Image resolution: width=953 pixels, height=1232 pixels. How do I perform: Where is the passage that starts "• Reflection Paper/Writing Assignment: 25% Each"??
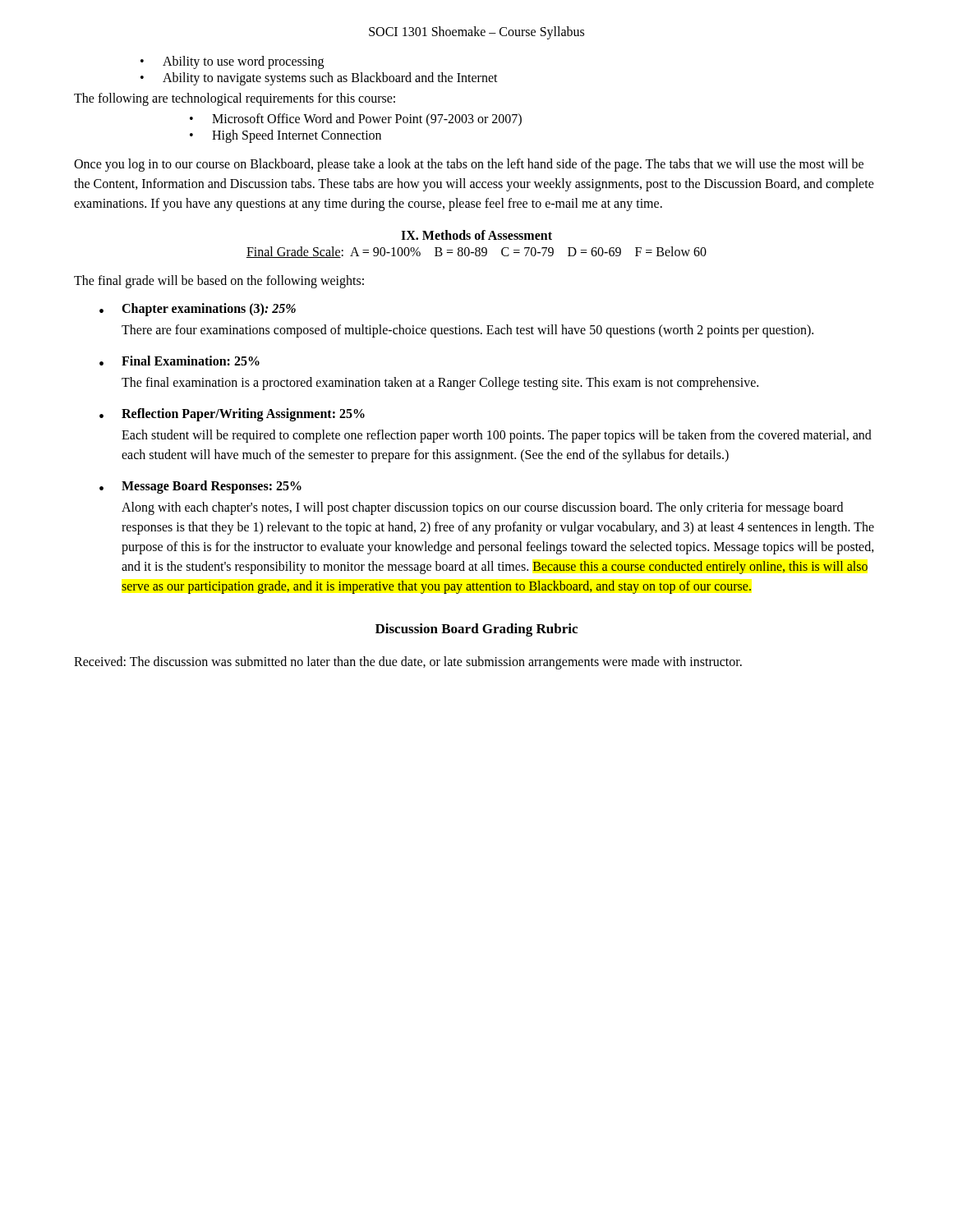(489, 434)
